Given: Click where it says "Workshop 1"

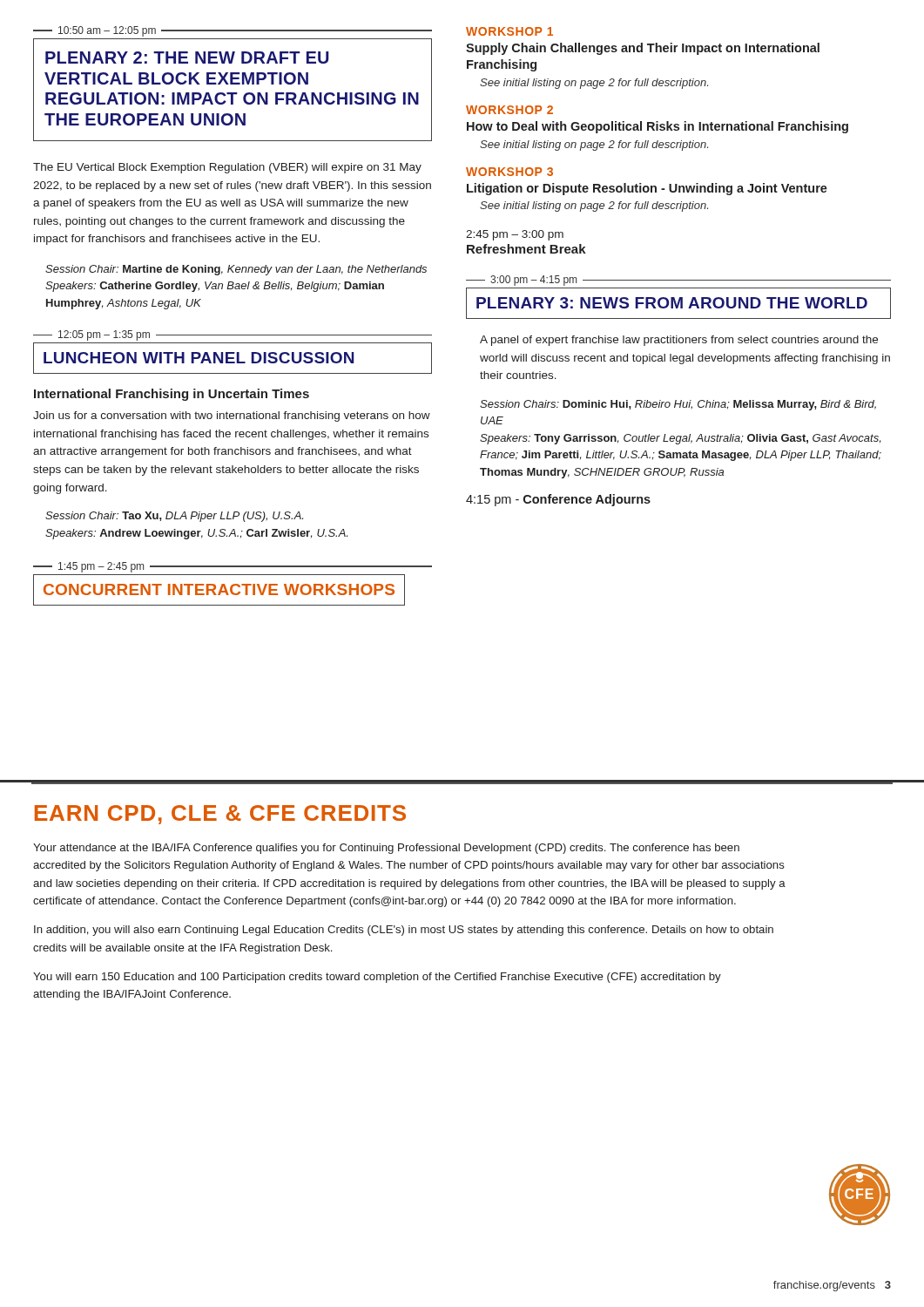Looking at the screenshot, I should point(510,31).
